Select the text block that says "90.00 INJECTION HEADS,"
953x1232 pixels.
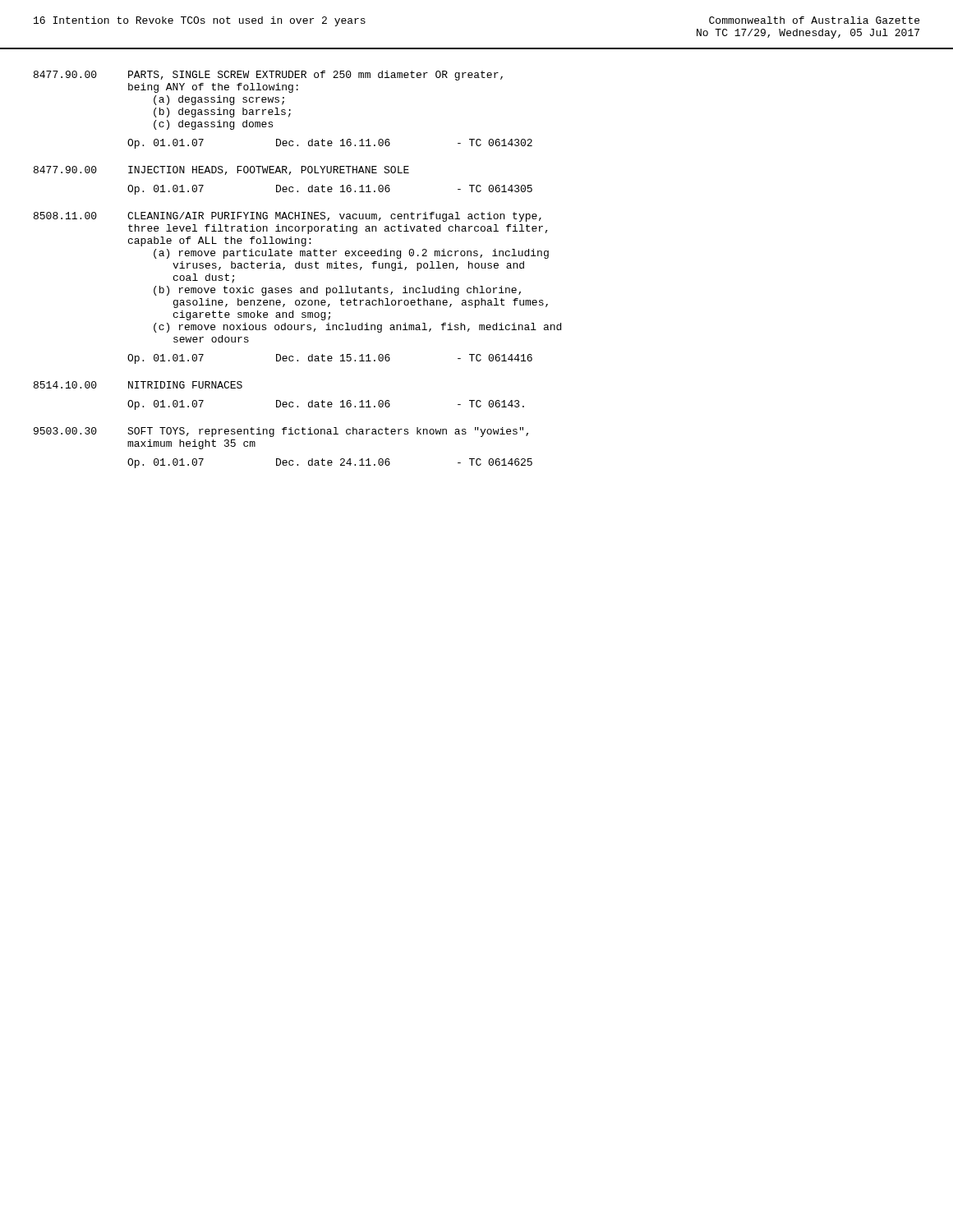coord(476,180)
